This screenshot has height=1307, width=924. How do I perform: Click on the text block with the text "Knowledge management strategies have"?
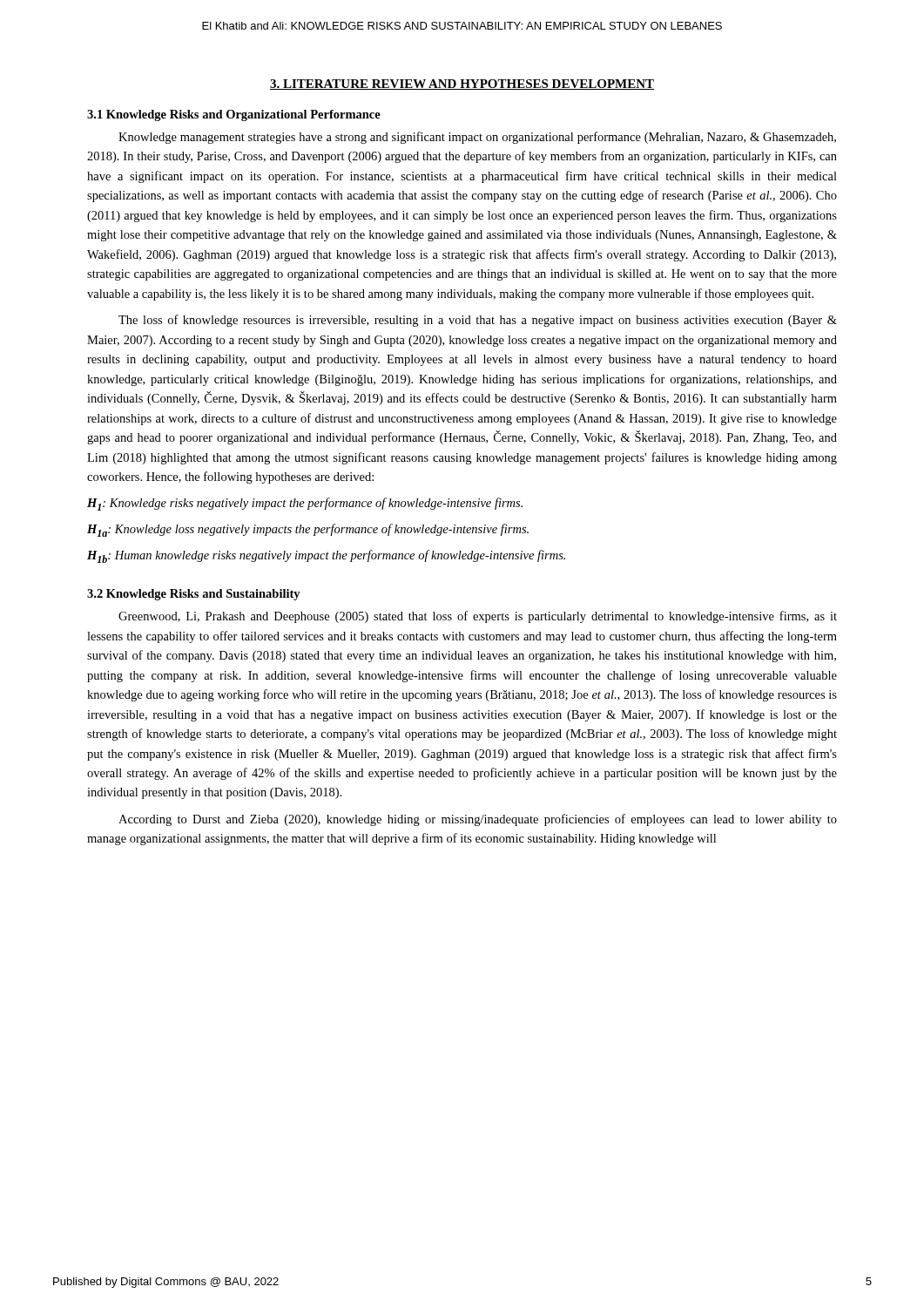pyautogui.click(x=462, y=215)
